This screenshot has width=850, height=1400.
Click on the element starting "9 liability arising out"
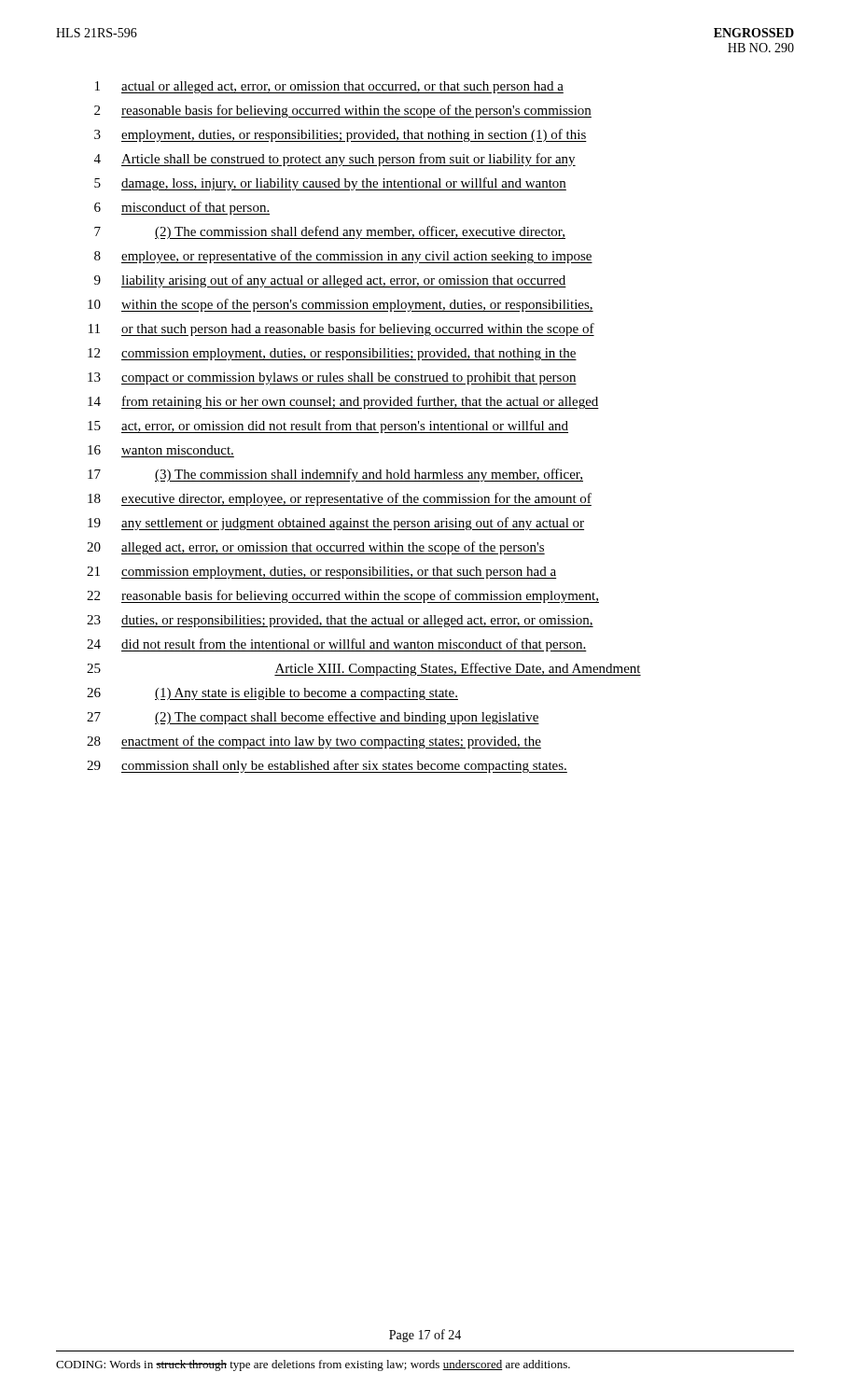click(425, 280)
